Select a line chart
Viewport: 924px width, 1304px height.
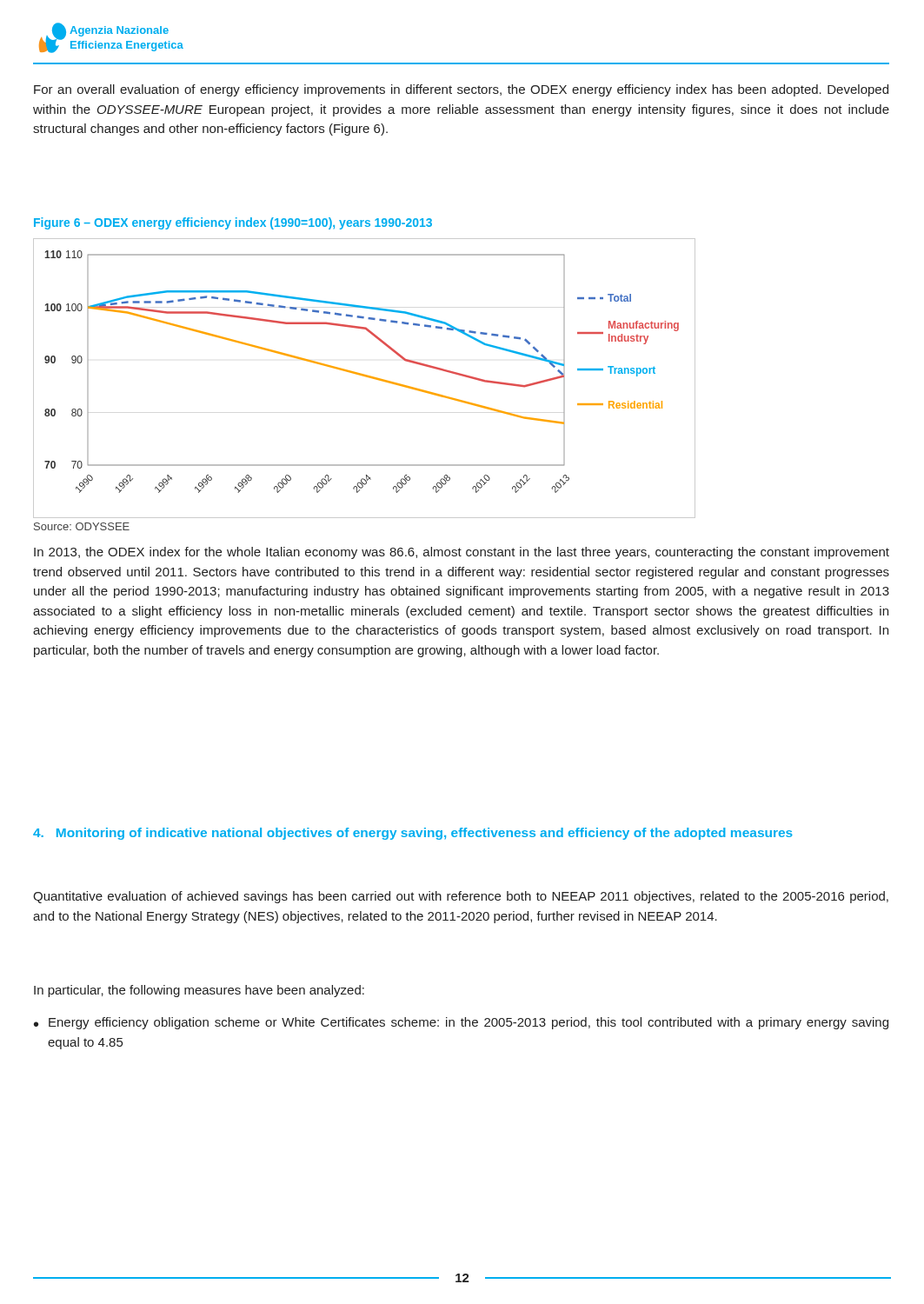(364, 378)
